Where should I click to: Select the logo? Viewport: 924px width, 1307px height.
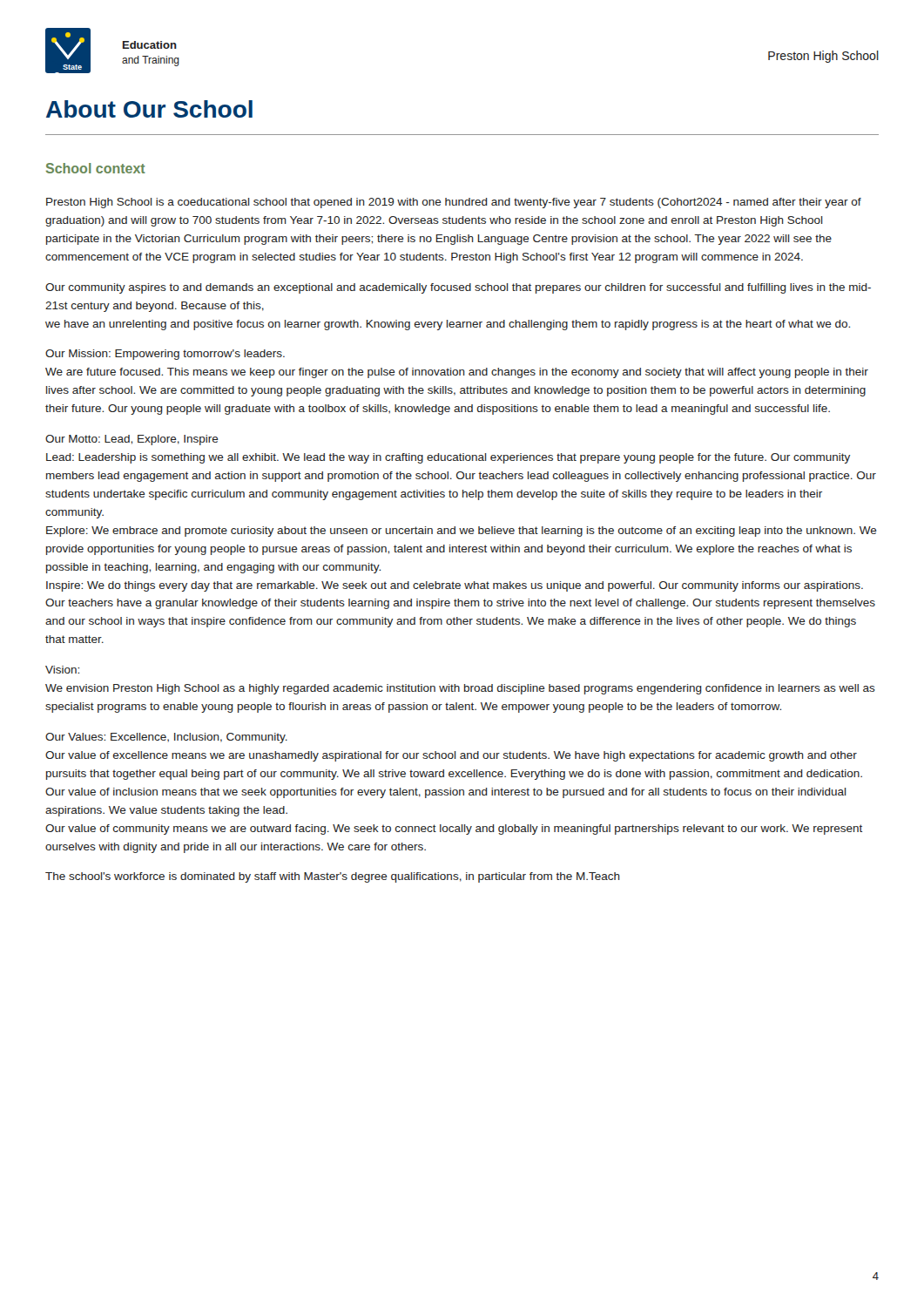coord(112,51)
